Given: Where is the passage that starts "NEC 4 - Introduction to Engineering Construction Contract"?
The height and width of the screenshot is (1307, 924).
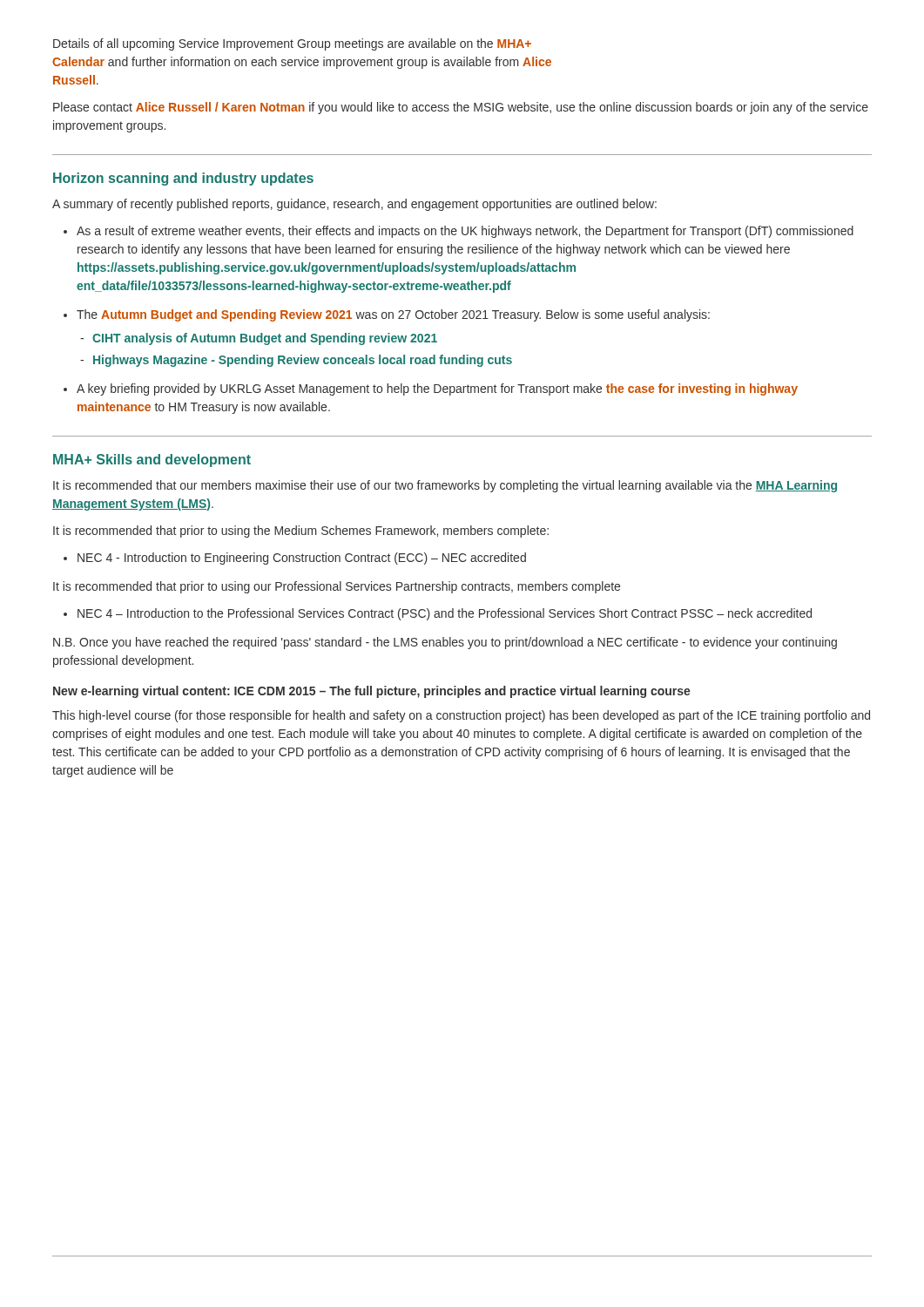Looking at the screenshot, I should tap(302, 558).
